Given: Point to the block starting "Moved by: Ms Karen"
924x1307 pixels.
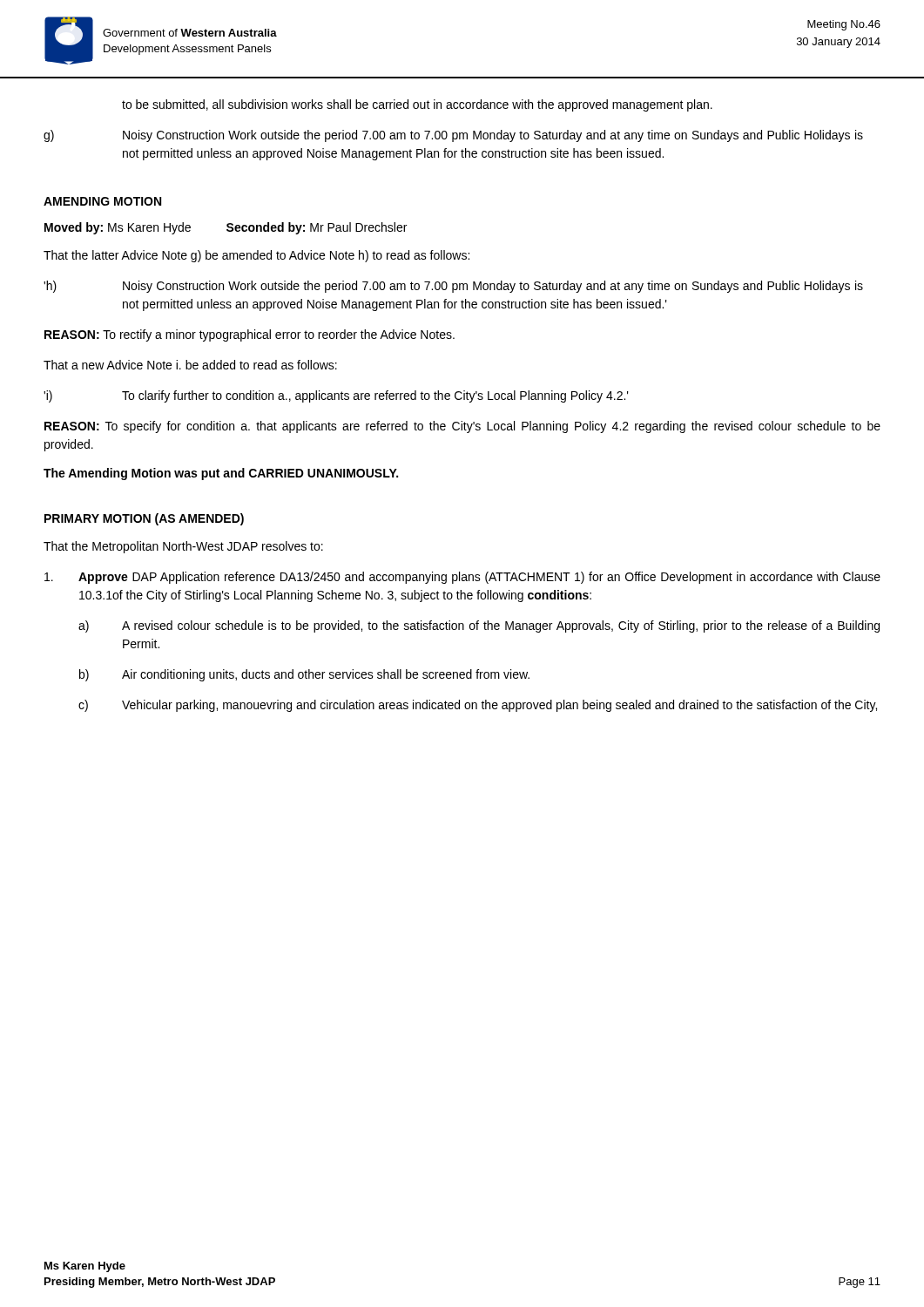Looking at the screenshot, I should pyautogui.click(x=225, y=227).
